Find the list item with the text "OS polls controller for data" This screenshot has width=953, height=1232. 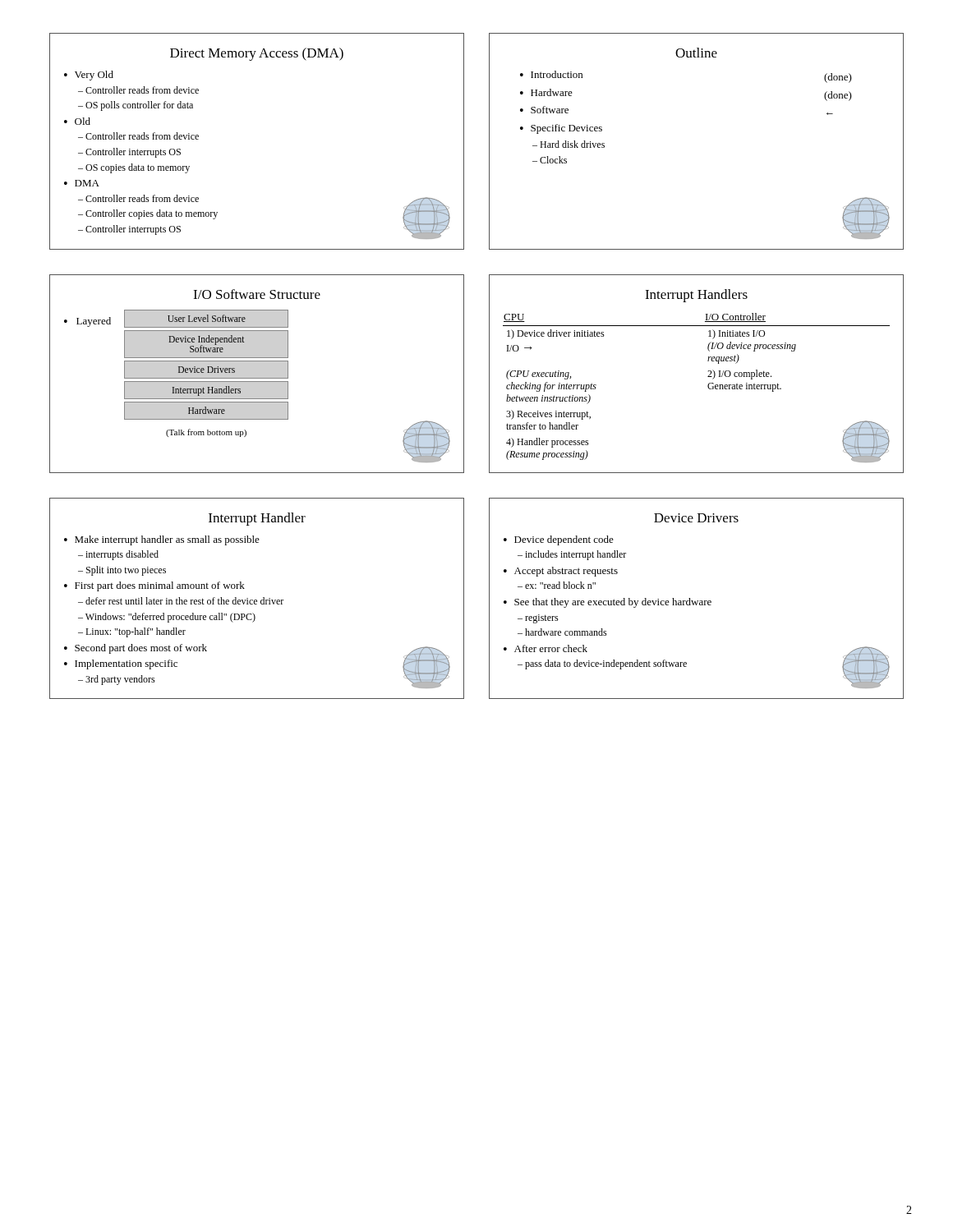[139, 105]
